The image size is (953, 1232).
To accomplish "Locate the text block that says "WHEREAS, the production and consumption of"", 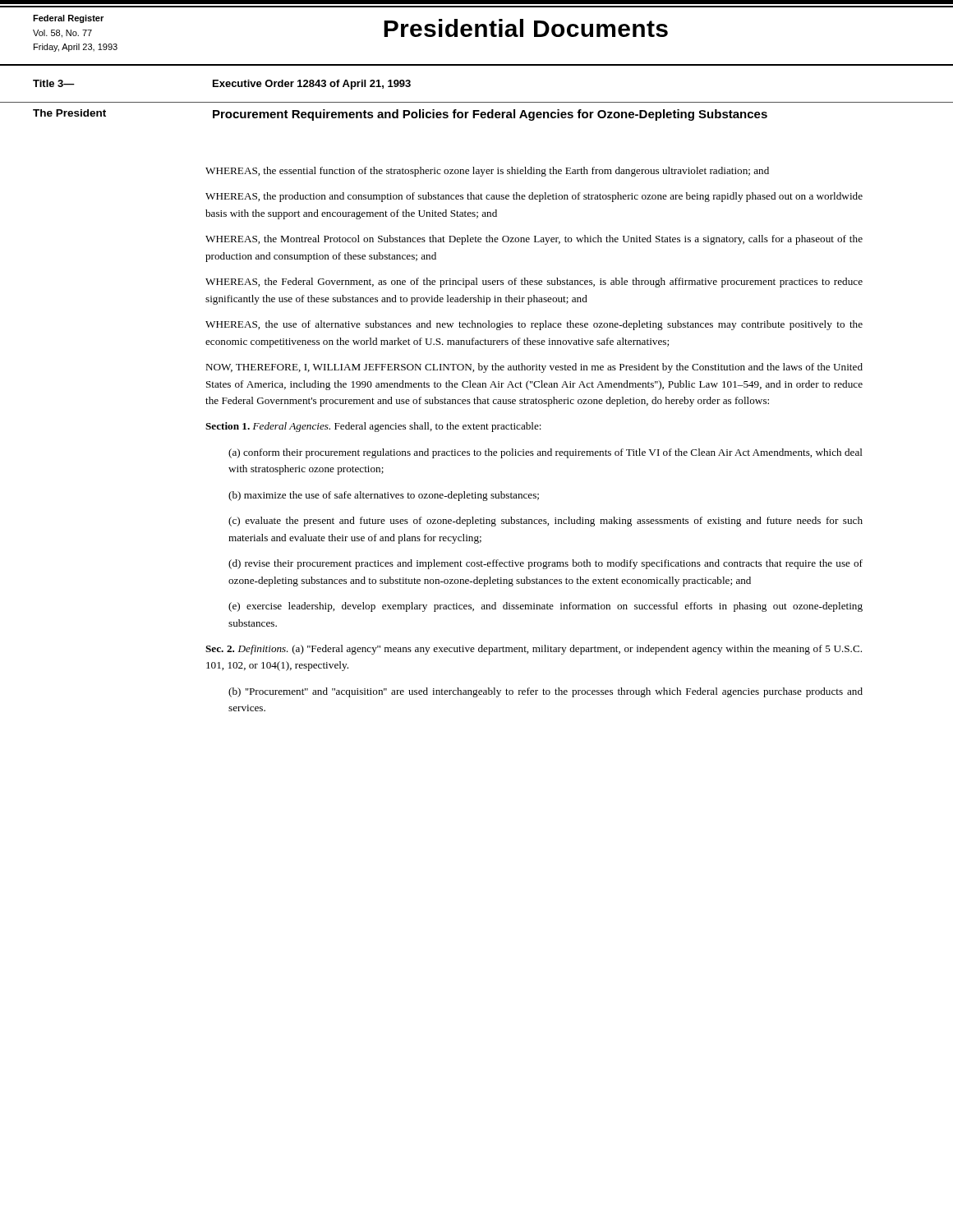I will click(534, 205).
